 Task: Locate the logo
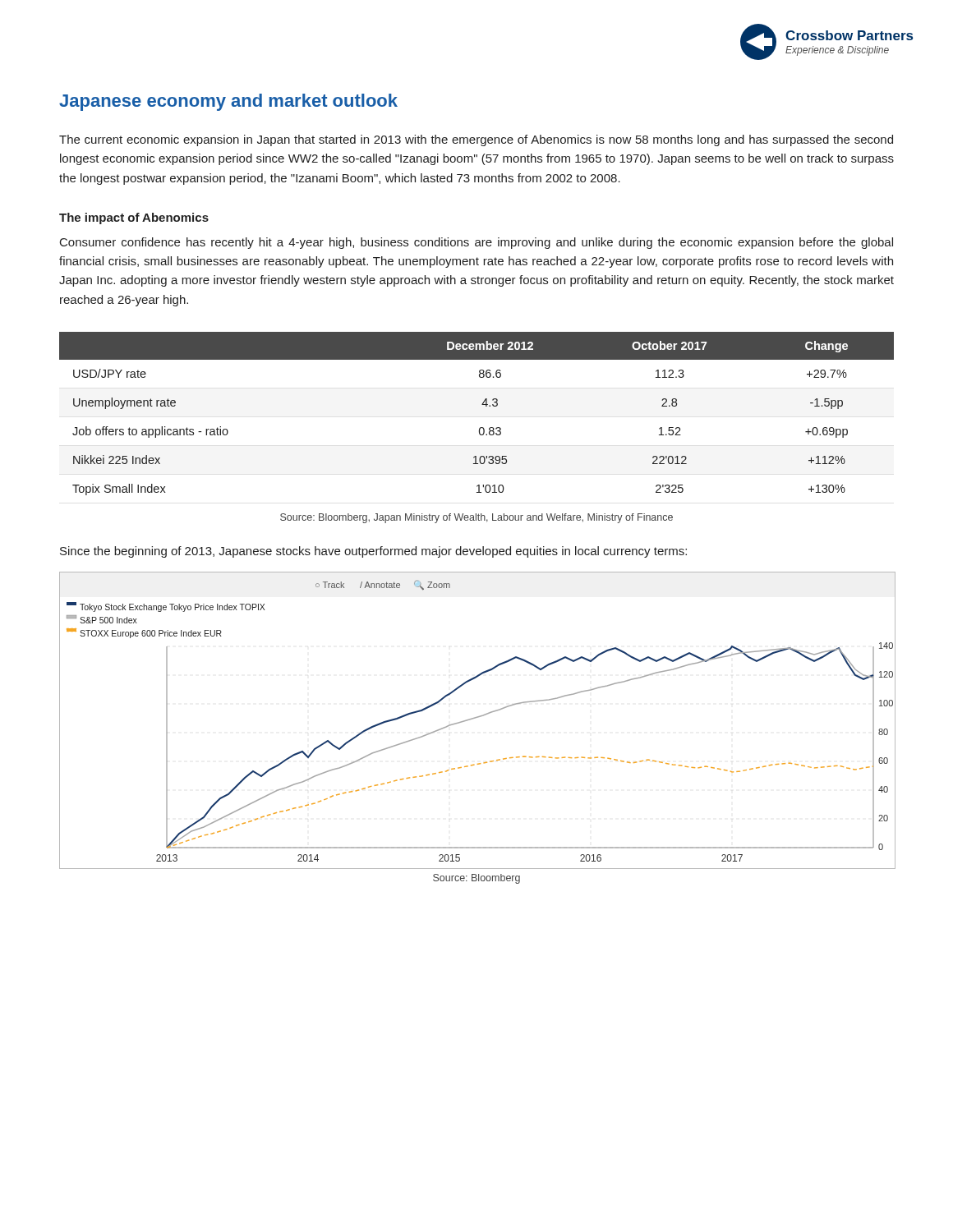pyautogui.click(x=827, y=42)
